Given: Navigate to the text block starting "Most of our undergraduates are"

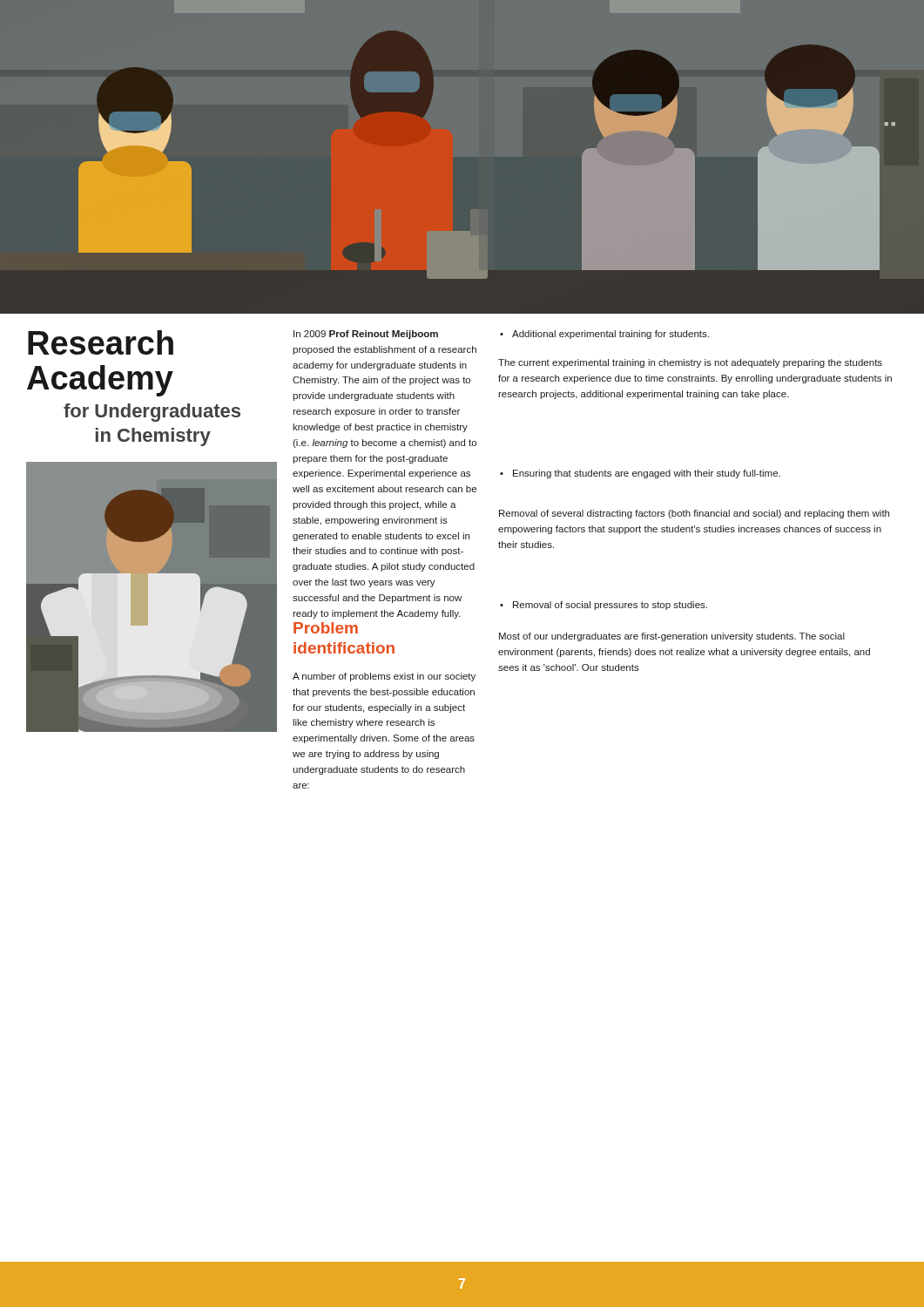Looking at the screenshot, I should coord(696,652).
